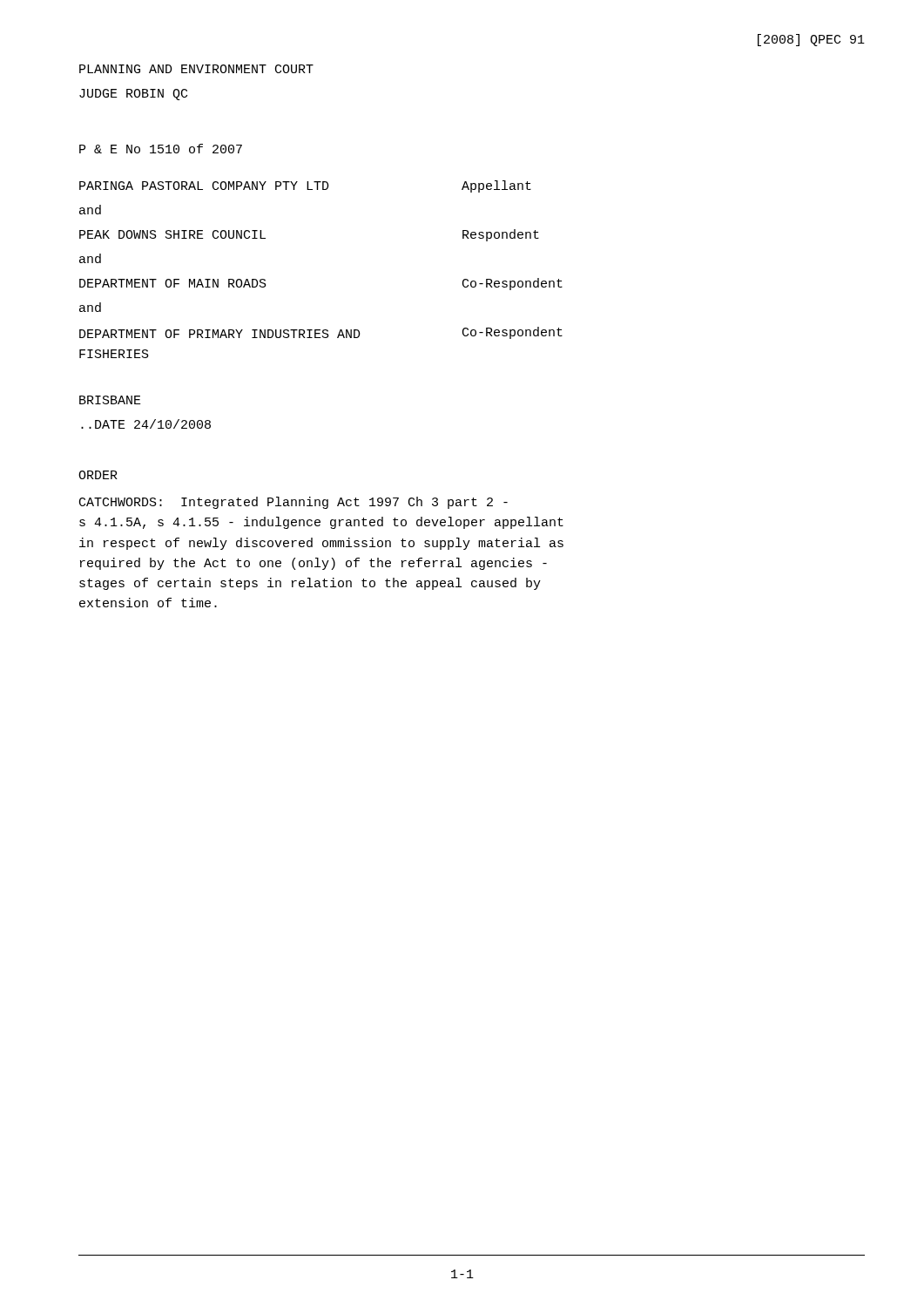The image size is (924, 1307).
Task: Find "PEAK DOWNS SHIRE COUNCIL" on this page
Action: click(x=172, y=236)
